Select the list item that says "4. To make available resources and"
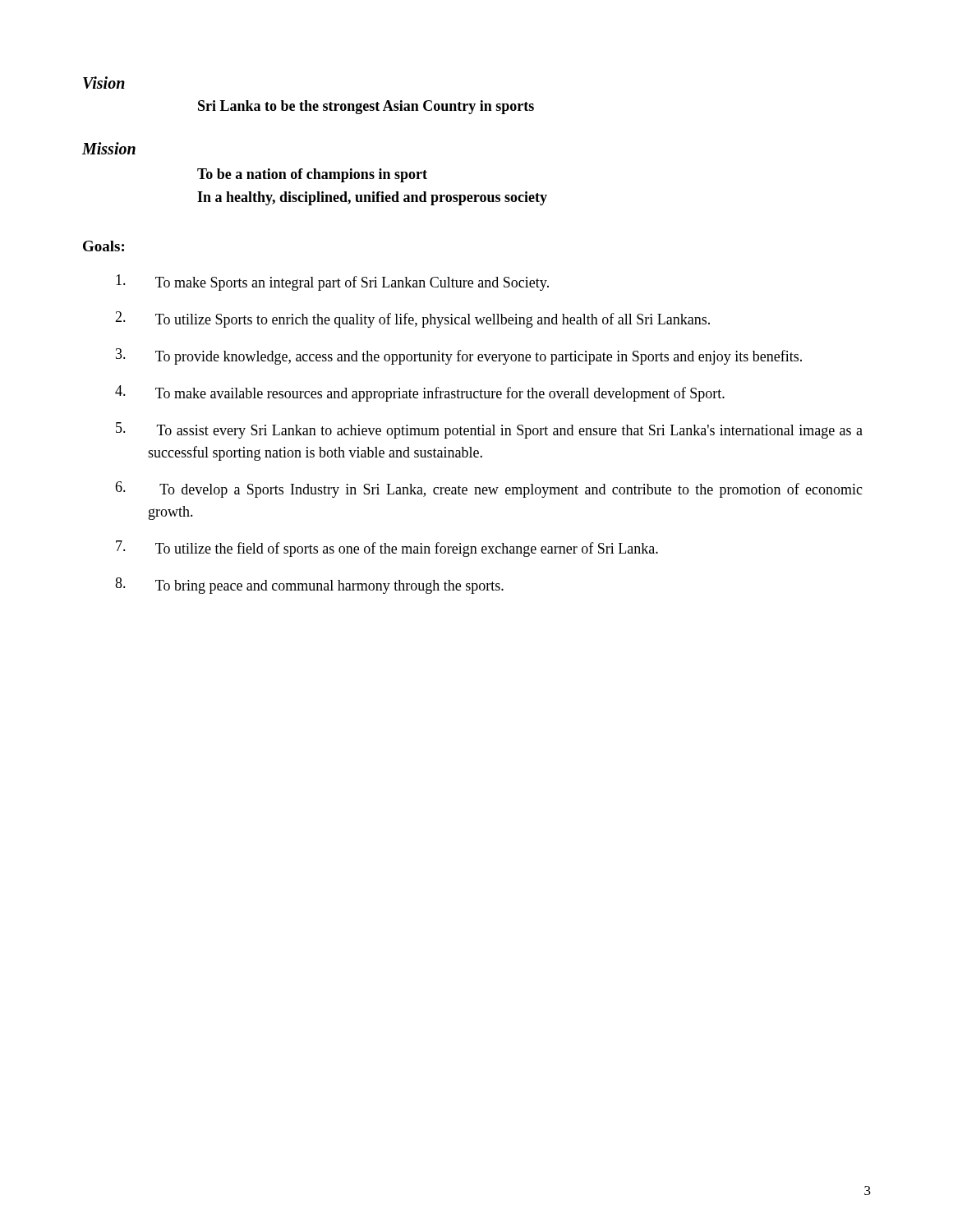 [420, 394]
